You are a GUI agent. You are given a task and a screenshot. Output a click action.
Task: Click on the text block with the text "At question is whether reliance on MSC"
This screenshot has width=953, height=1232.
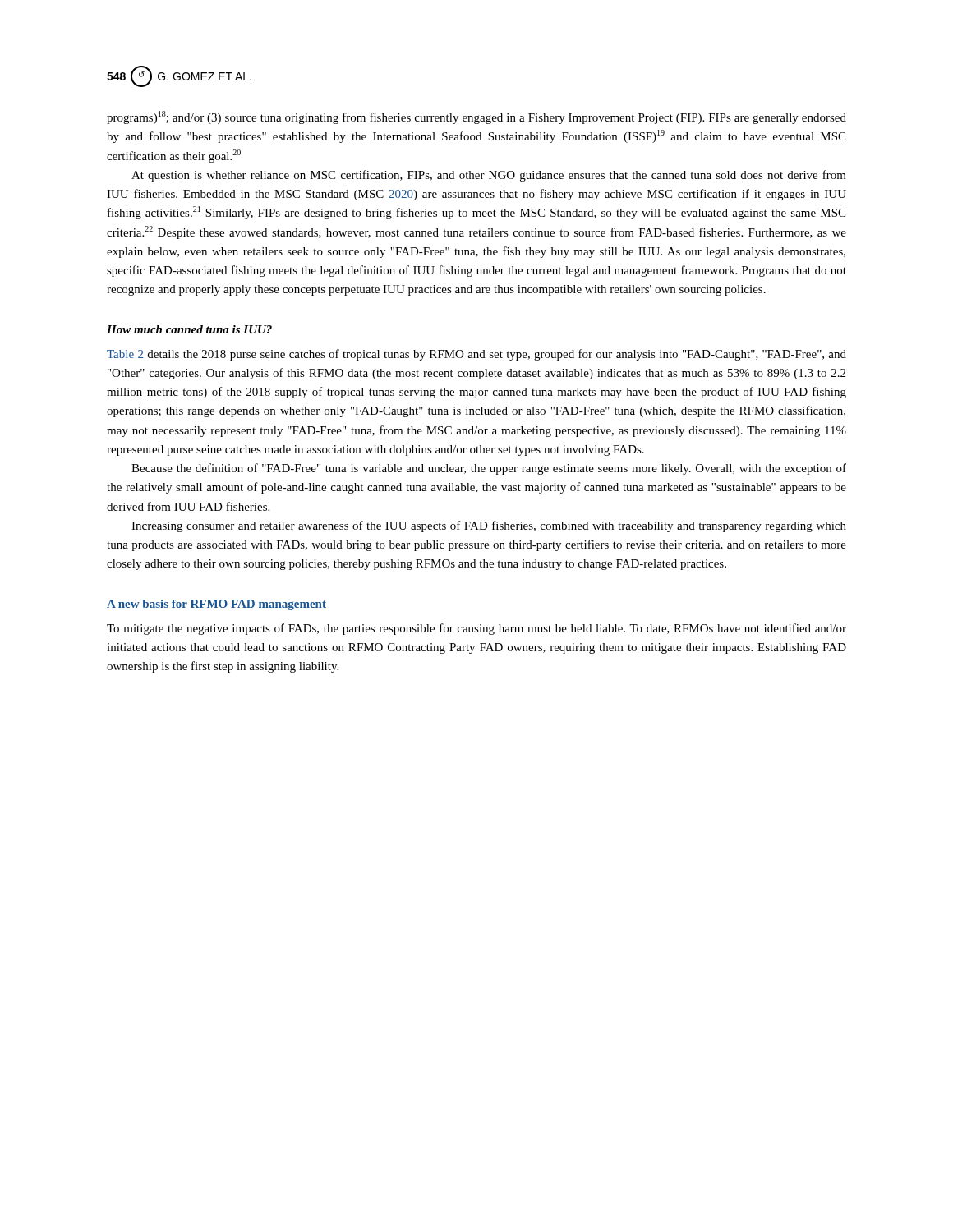476,233
